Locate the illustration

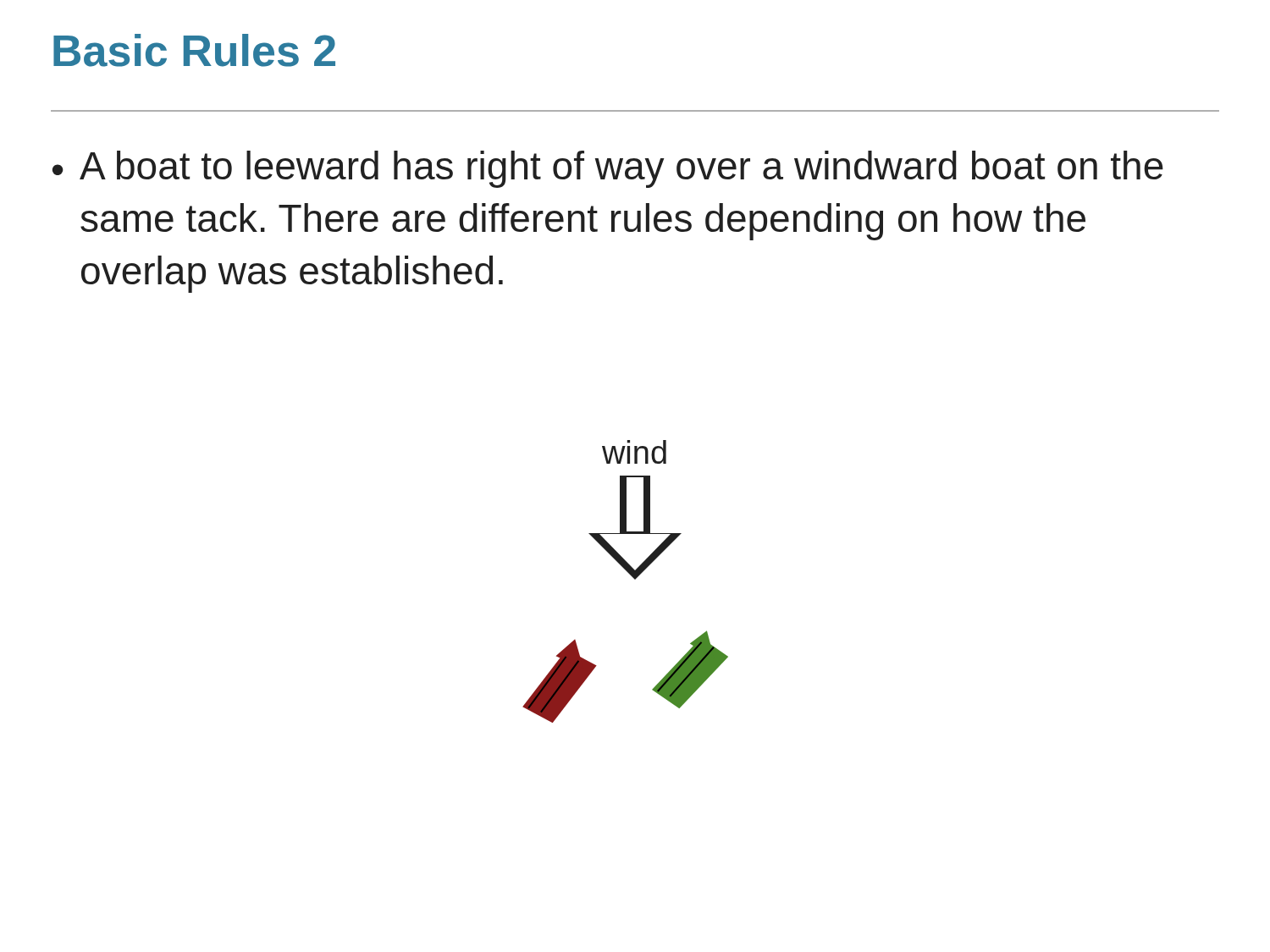tap(635, 636)
